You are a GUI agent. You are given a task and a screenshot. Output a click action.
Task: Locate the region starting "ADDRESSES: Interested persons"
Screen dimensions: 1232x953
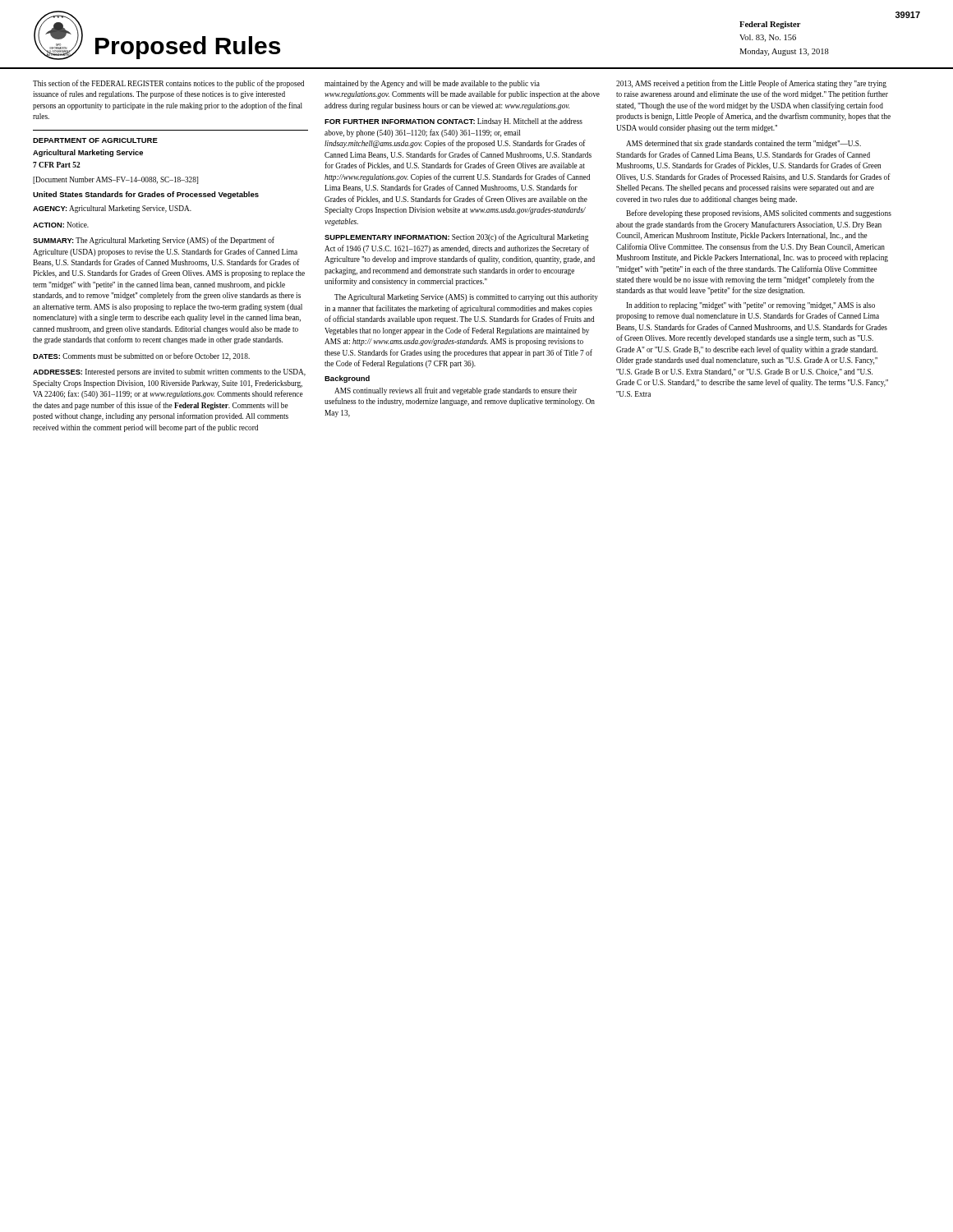pyautogui.click(x=169, y=400)
